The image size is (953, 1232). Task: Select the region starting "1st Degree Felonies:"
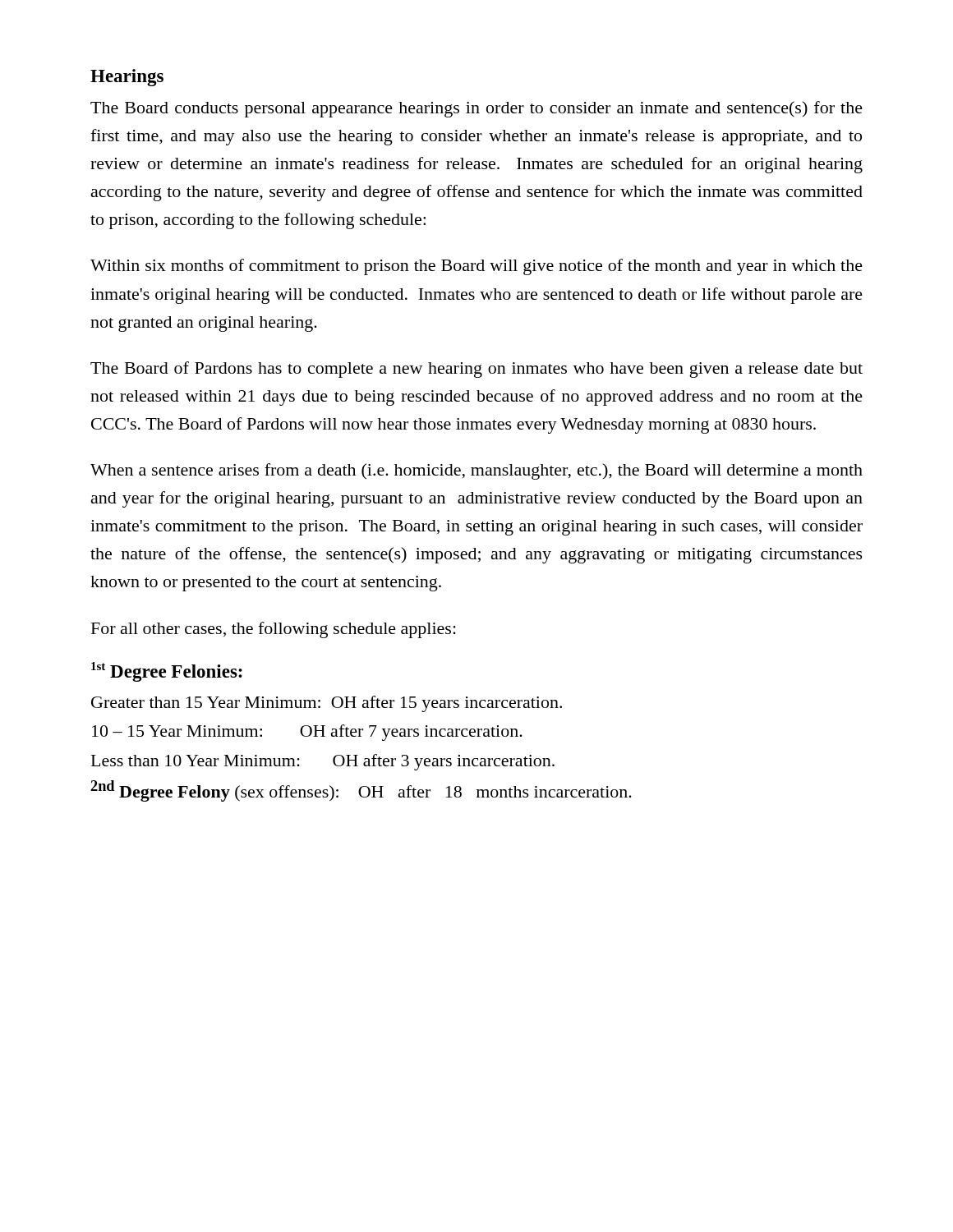click(167, 671)
